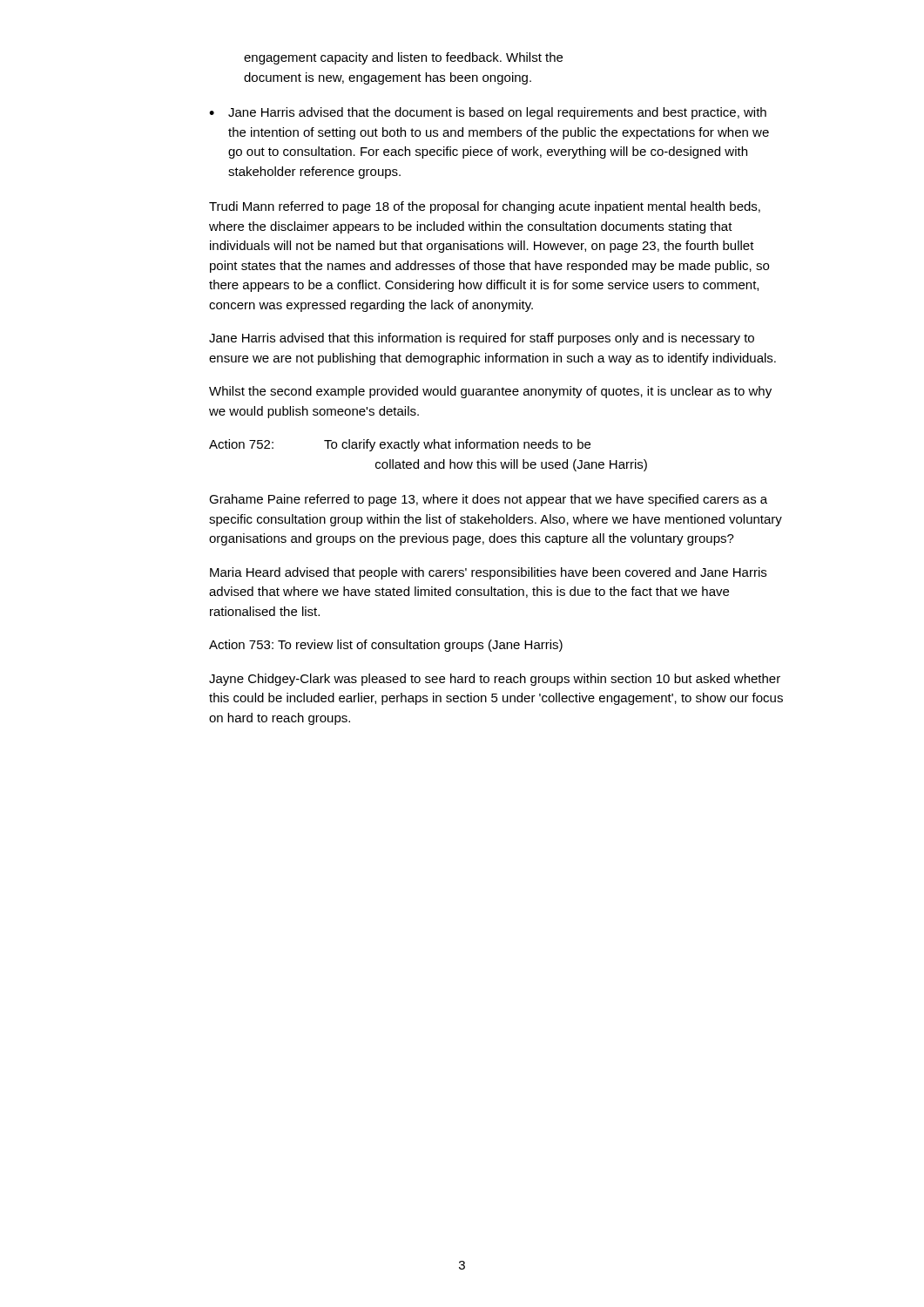The width and height of the screenshot is (924, 1307).
Task: Select the passage starting "Trudi Mann referred to page 18 of the"
Action: pos(489,255)
